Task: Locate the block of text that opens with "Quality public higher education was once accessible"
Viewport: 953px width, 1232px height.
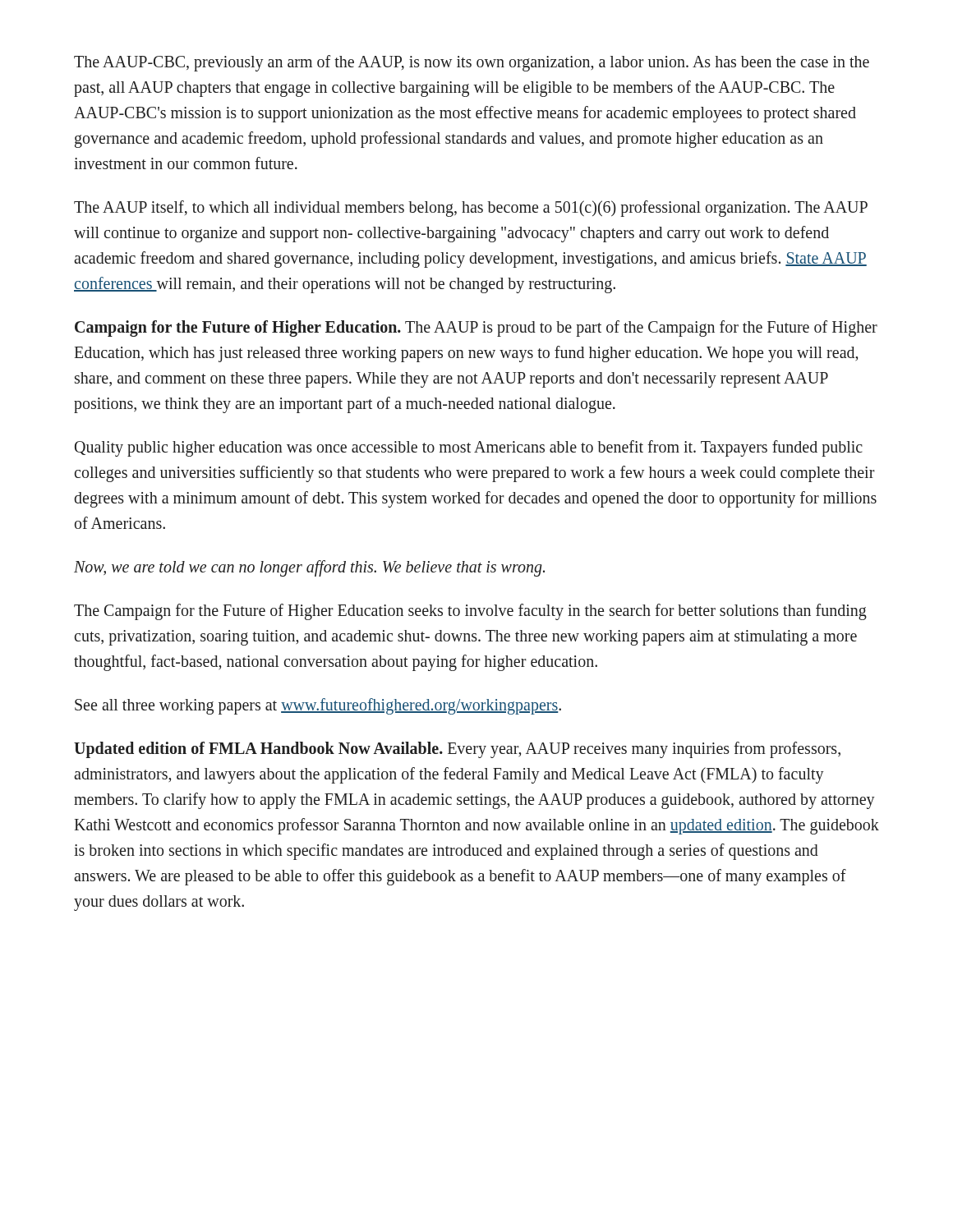Action: 475,485
